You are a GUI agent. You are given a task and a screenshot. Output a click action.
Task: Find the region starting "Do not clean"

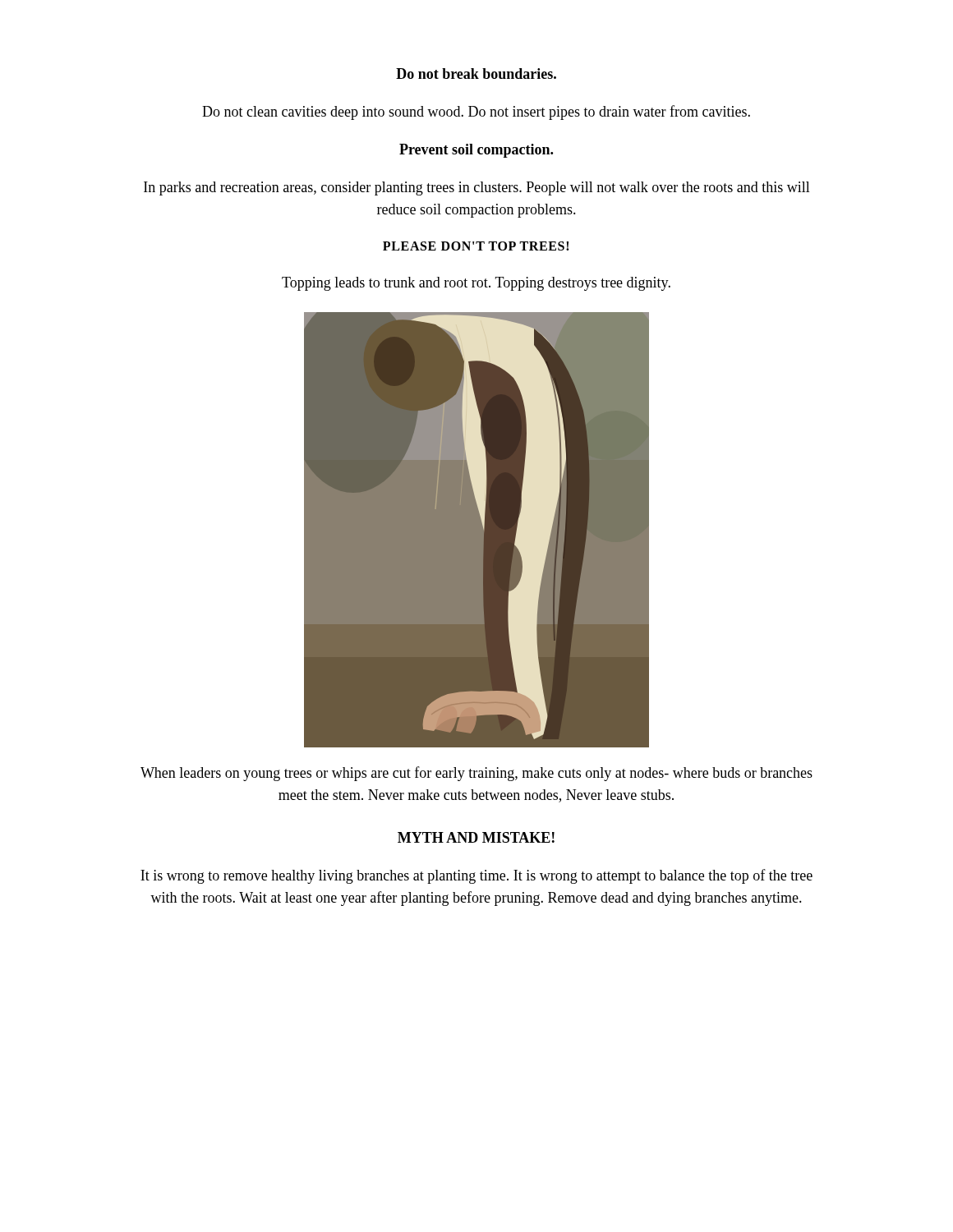click(476, 112)
